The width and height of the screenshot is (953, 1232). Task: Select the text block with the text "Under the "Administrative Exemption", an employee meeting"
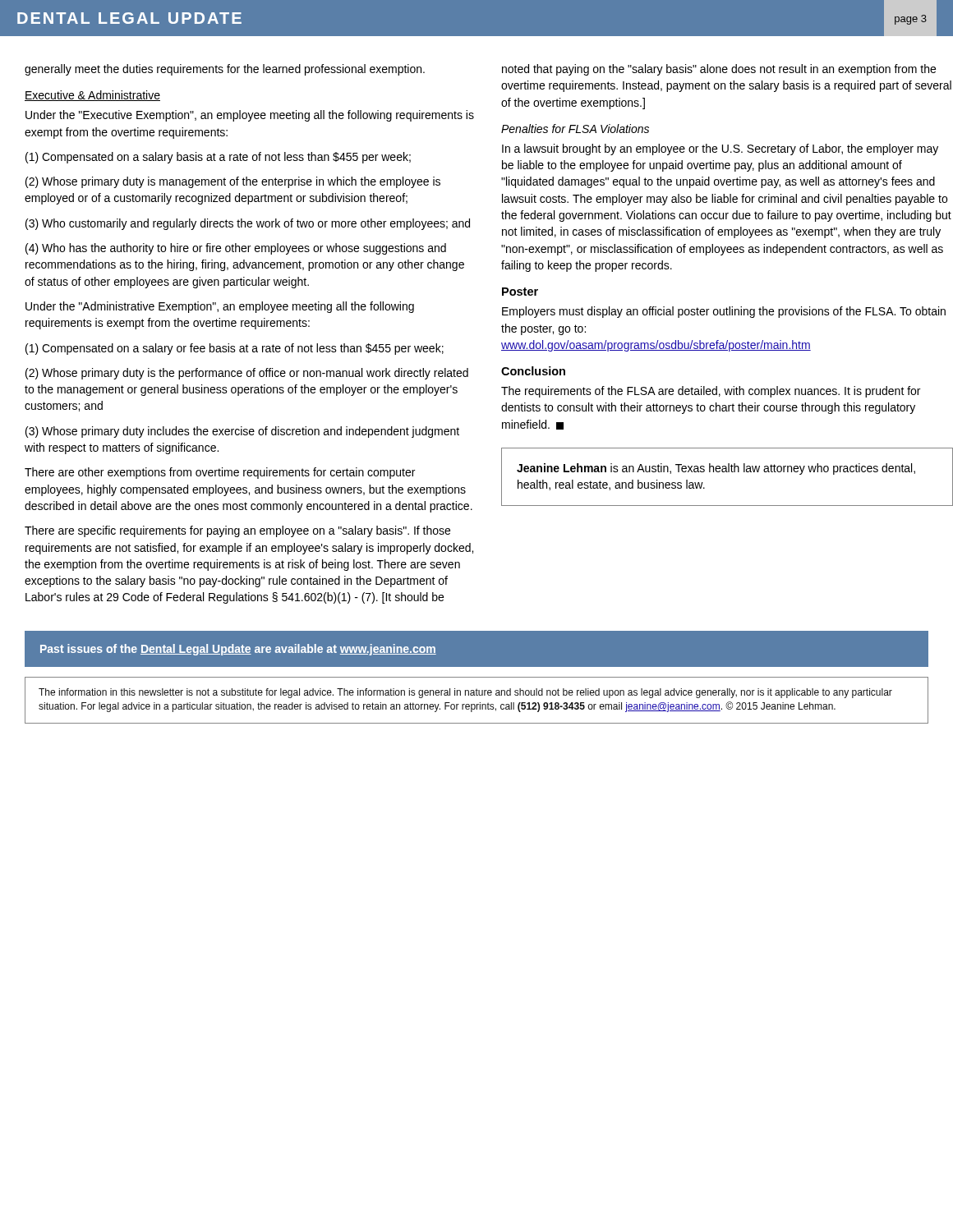220,315
